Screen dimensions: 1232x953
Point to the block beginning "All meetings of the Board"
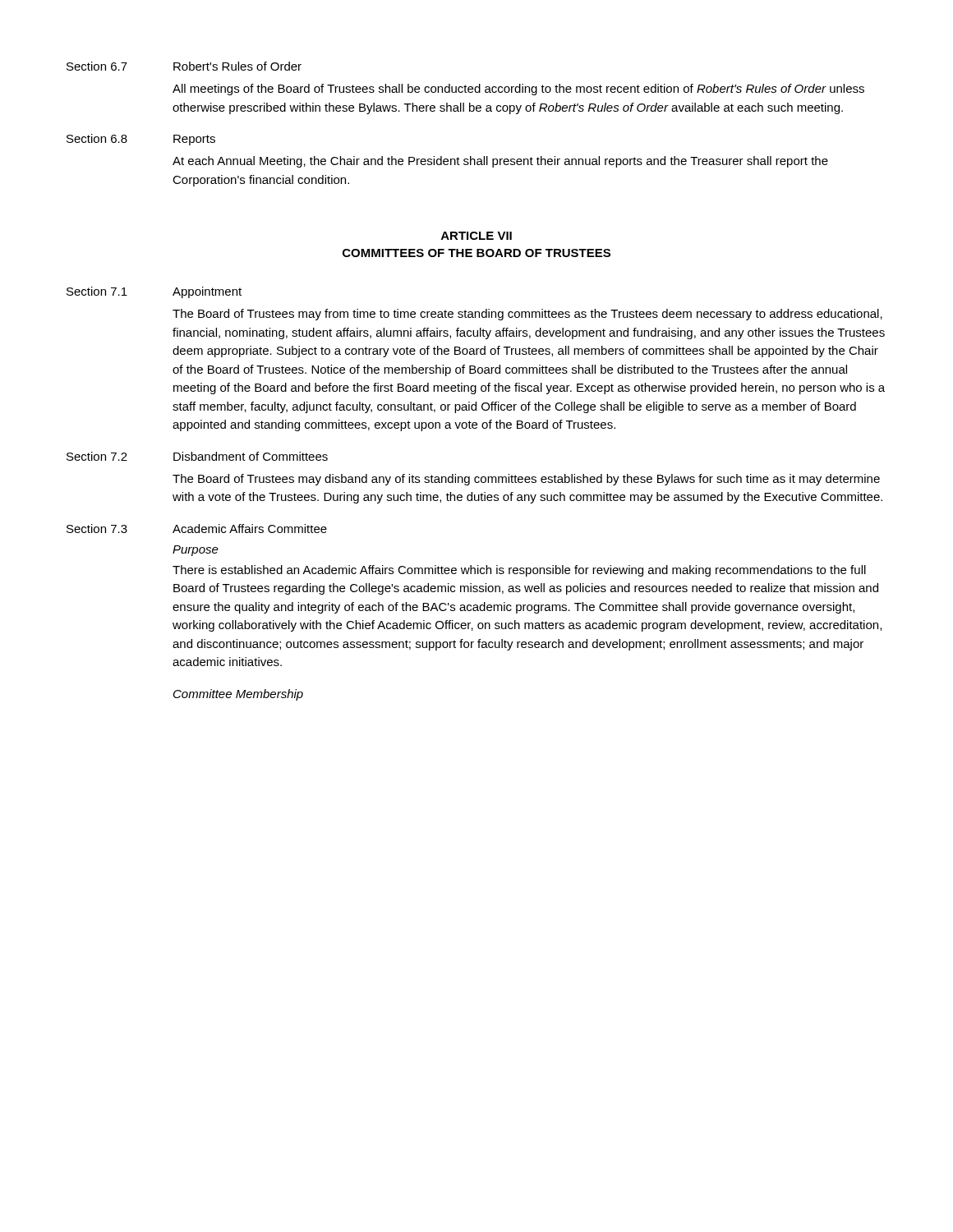pyautogui.click(x=519, y=98)
